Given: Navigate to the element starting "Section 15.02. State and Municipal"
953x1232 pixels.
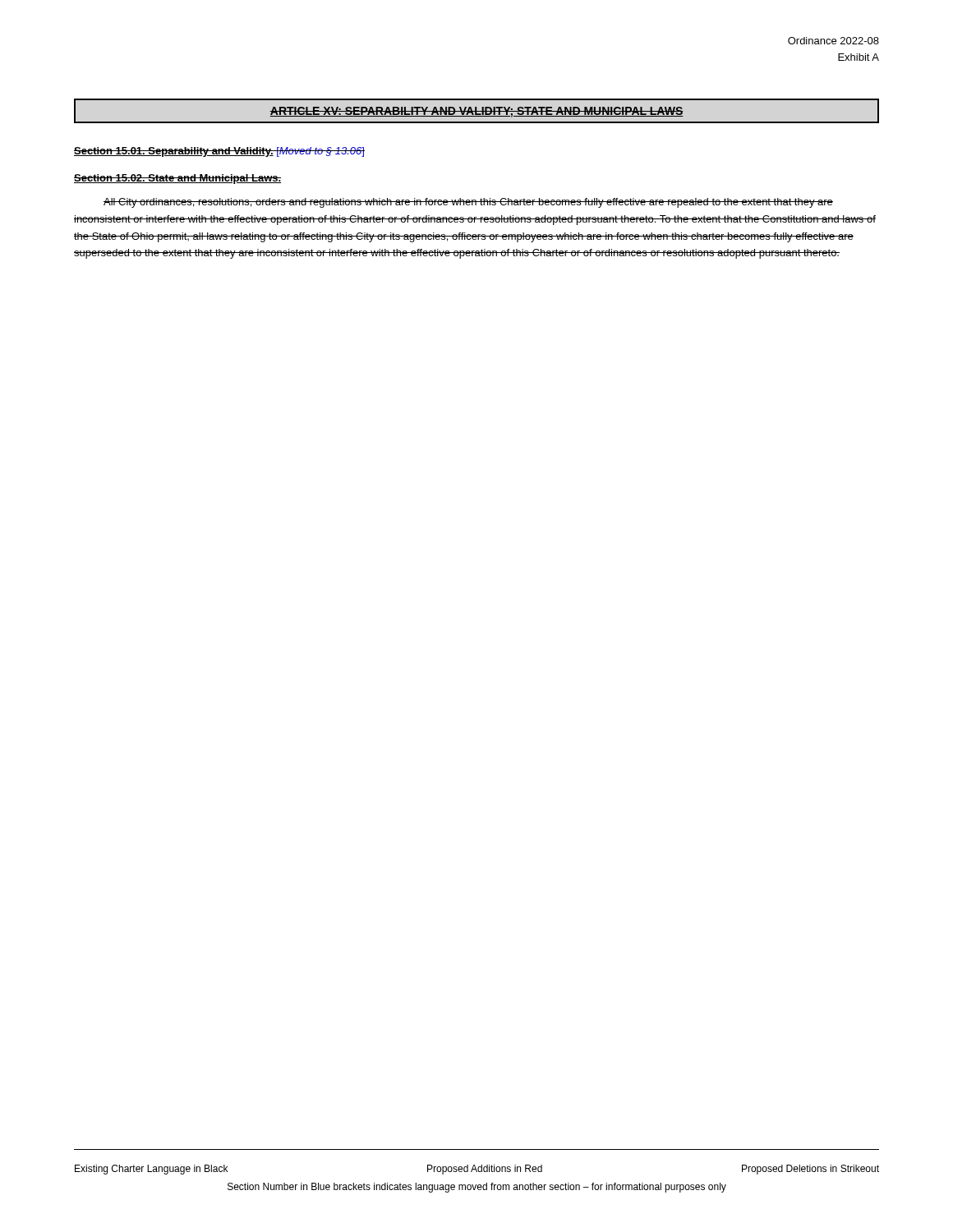Looking at the screenshot, I should 177,178.
